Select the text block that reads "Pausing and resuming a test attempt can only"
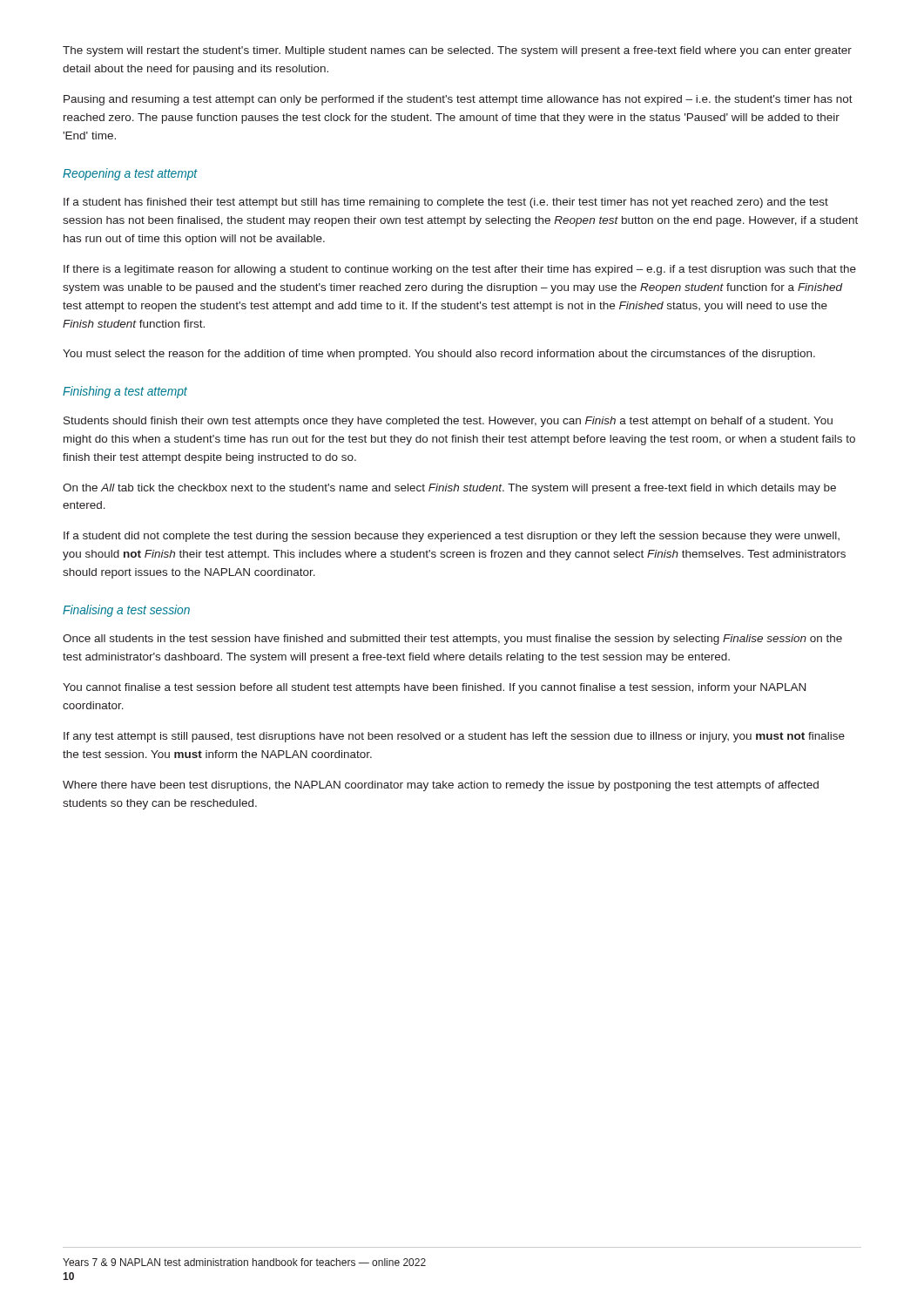The image size is (924, 1307). coord(462,118)
